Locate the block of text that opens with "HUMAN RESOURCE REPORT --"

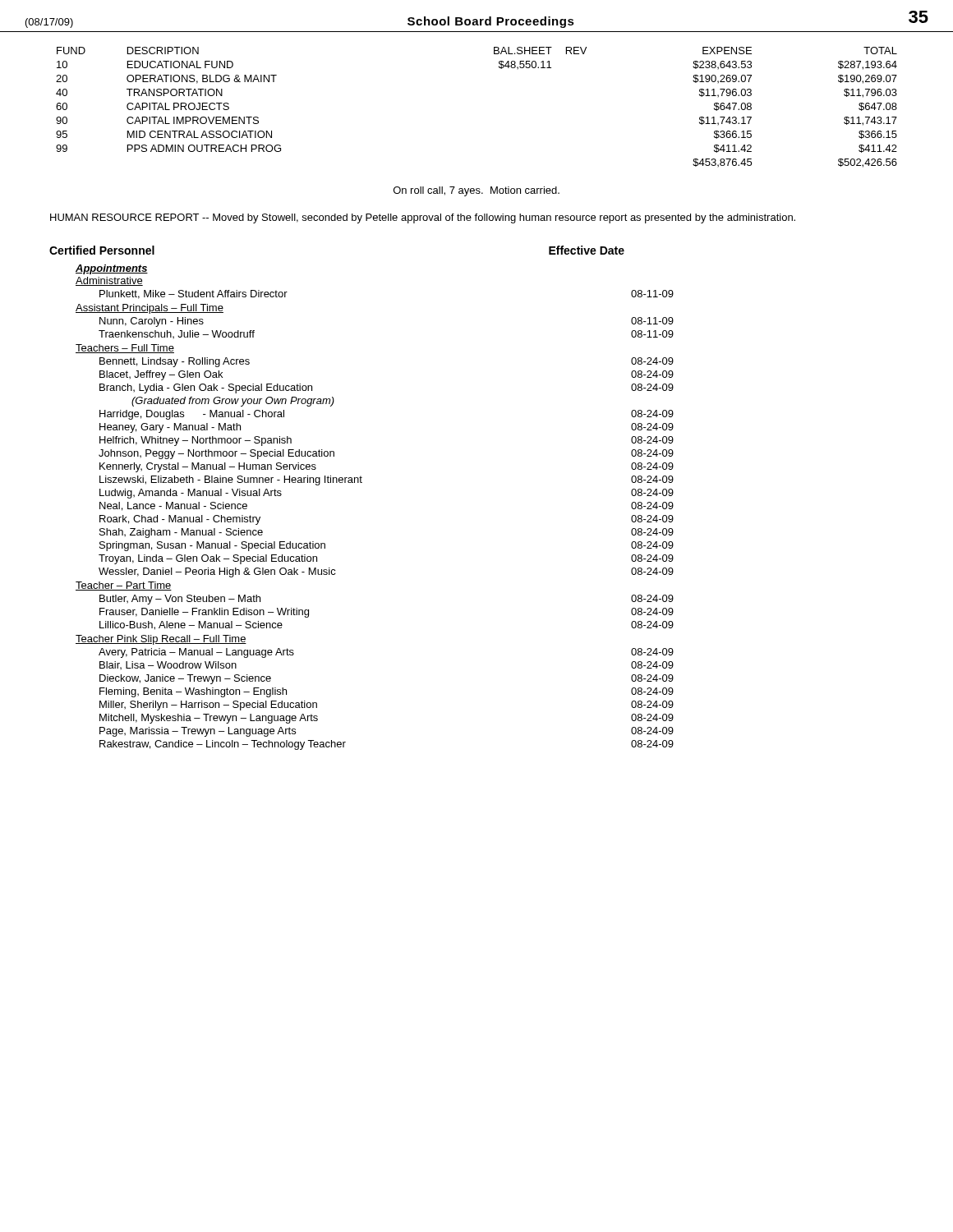[x=423, y=217]
